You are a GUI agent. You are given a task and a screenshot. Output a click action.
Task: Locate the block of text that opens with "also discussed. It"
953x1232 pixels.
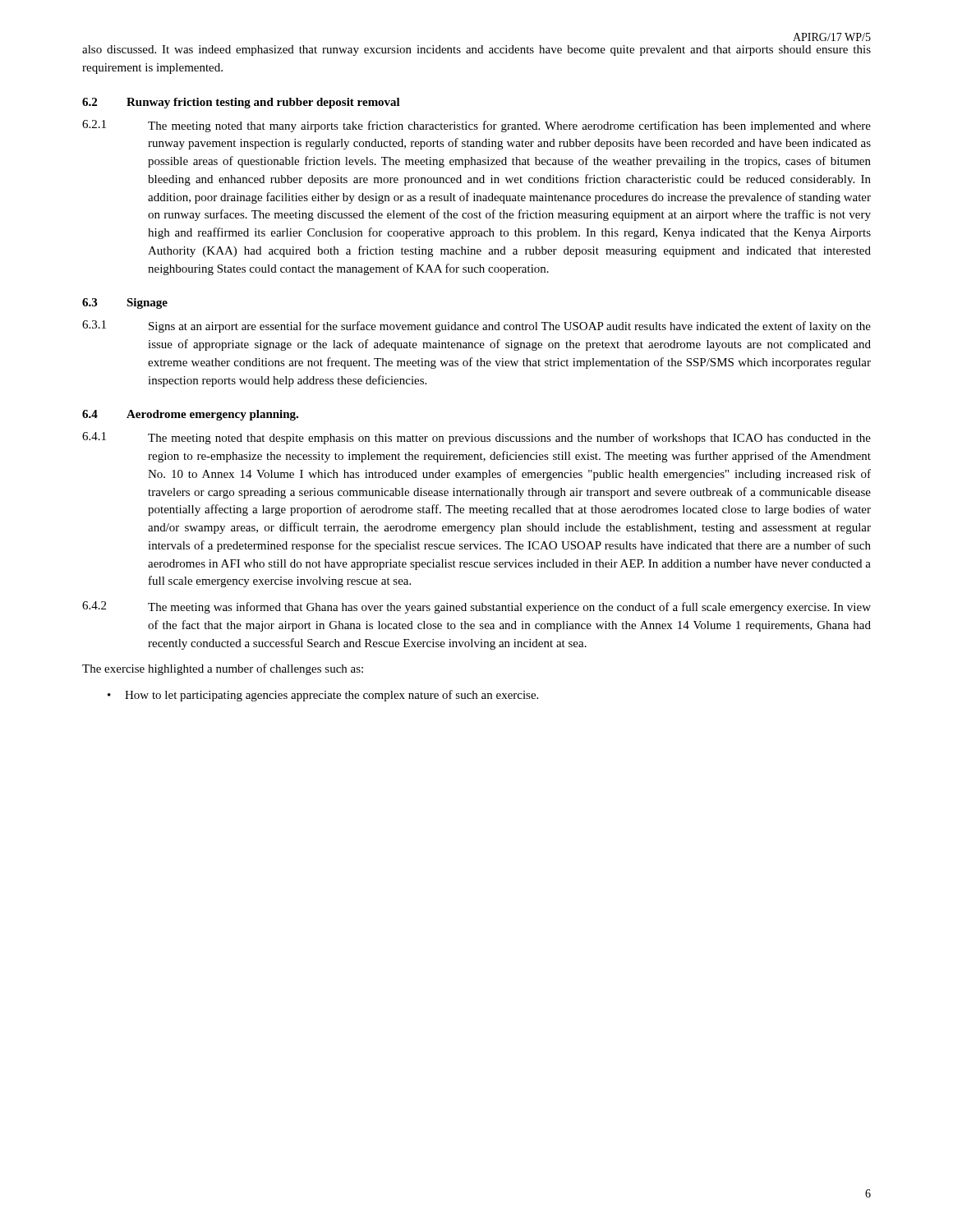click(476, 58)
